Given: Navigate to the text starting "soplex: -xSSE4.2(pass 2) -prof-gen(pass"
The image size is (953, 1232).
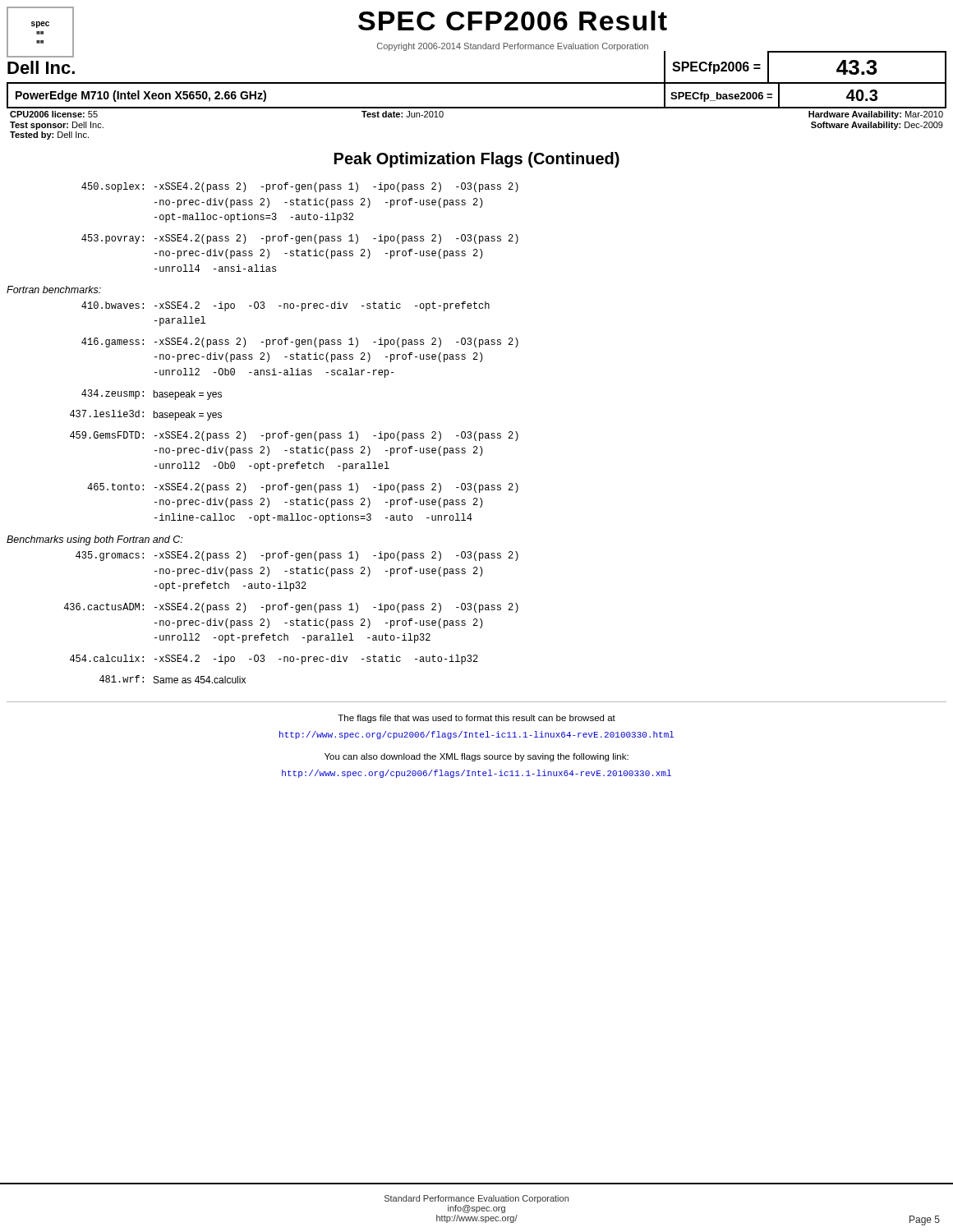Looking at the screenshot, I should point(476,203).
